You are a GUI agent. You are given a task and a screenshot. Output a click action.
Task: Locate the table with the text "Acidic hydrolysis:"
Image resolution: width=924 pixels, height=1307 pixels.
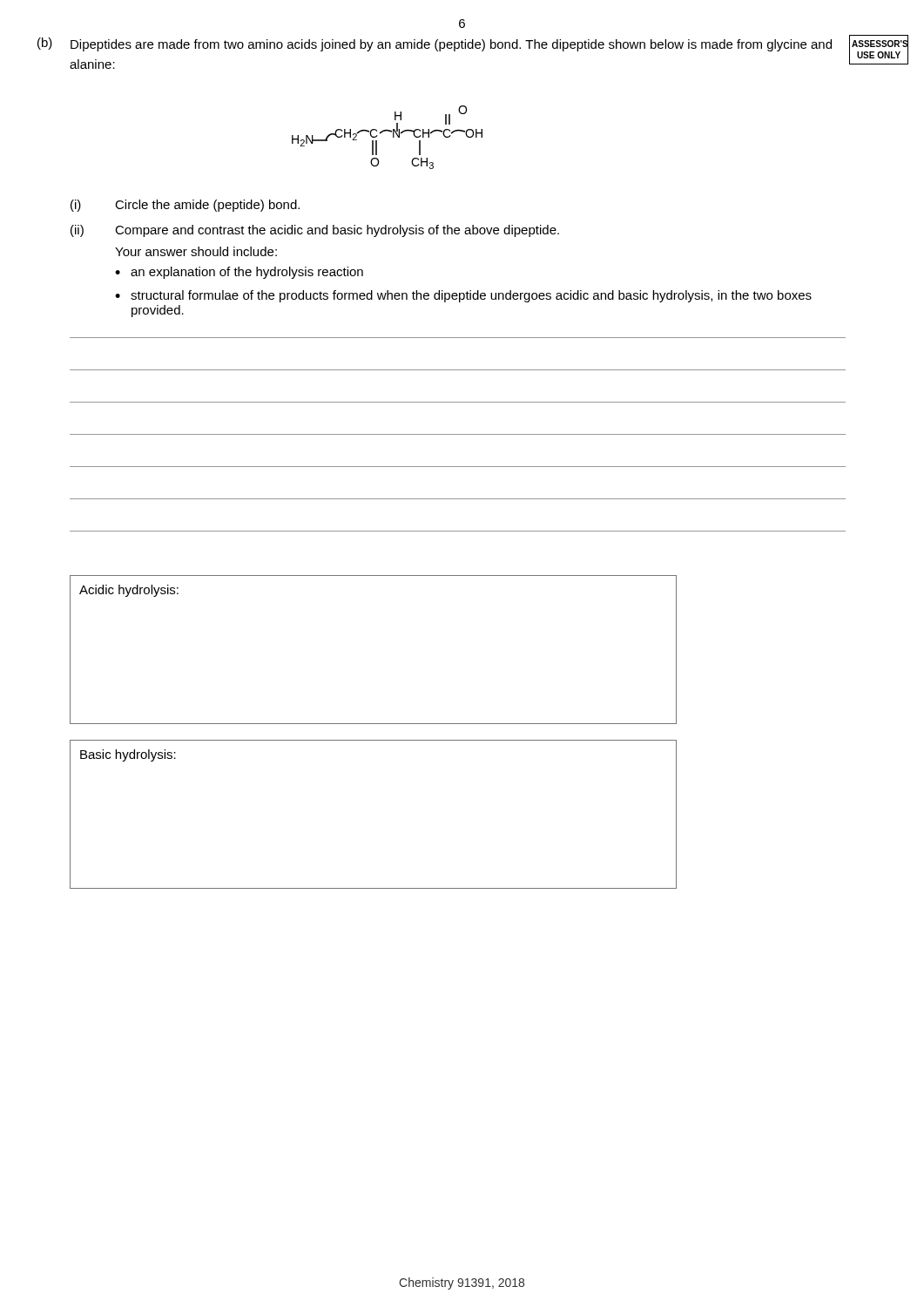pos(373,649)
